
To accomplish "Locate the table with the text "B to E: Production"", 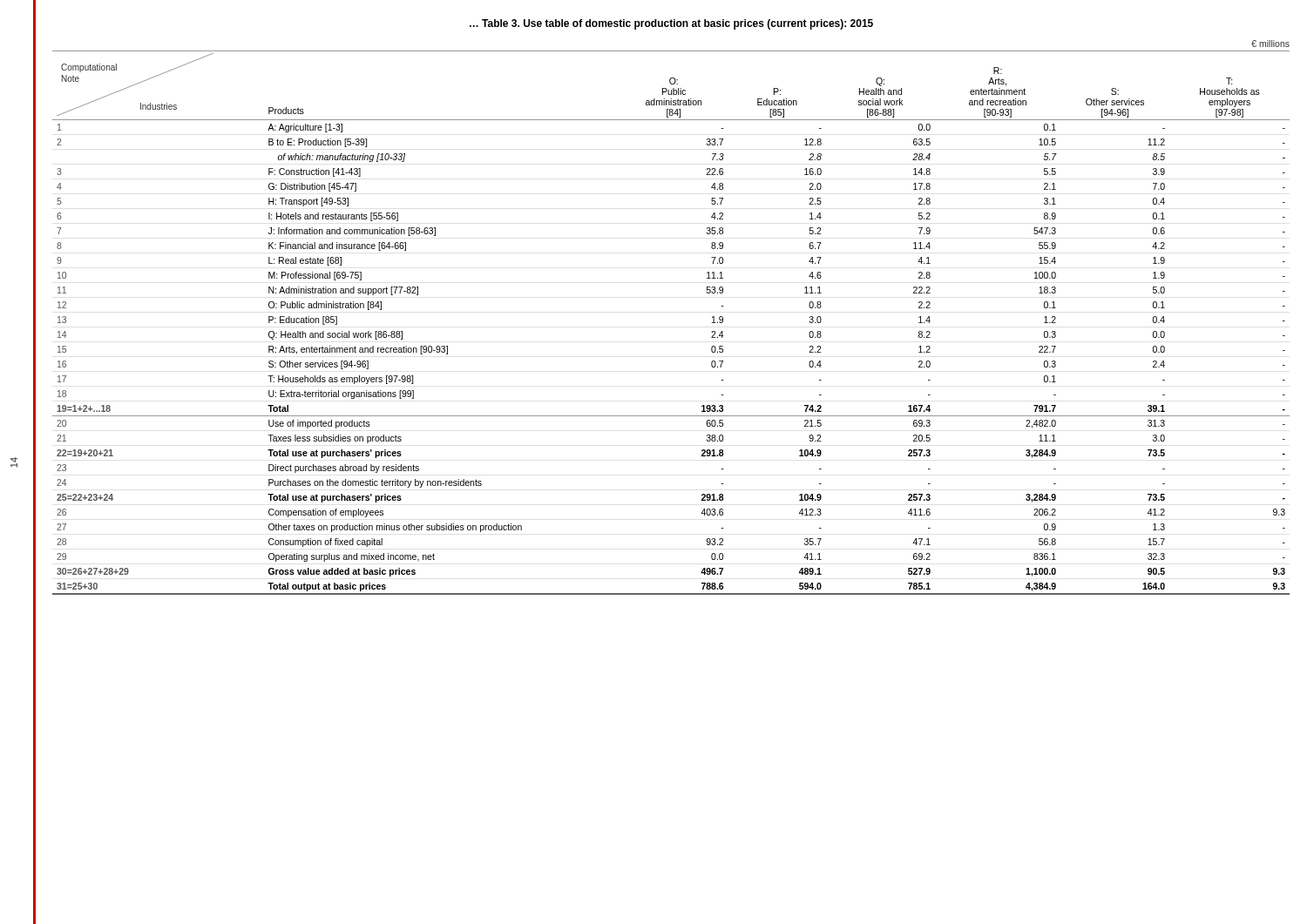I will coord(671,317).
